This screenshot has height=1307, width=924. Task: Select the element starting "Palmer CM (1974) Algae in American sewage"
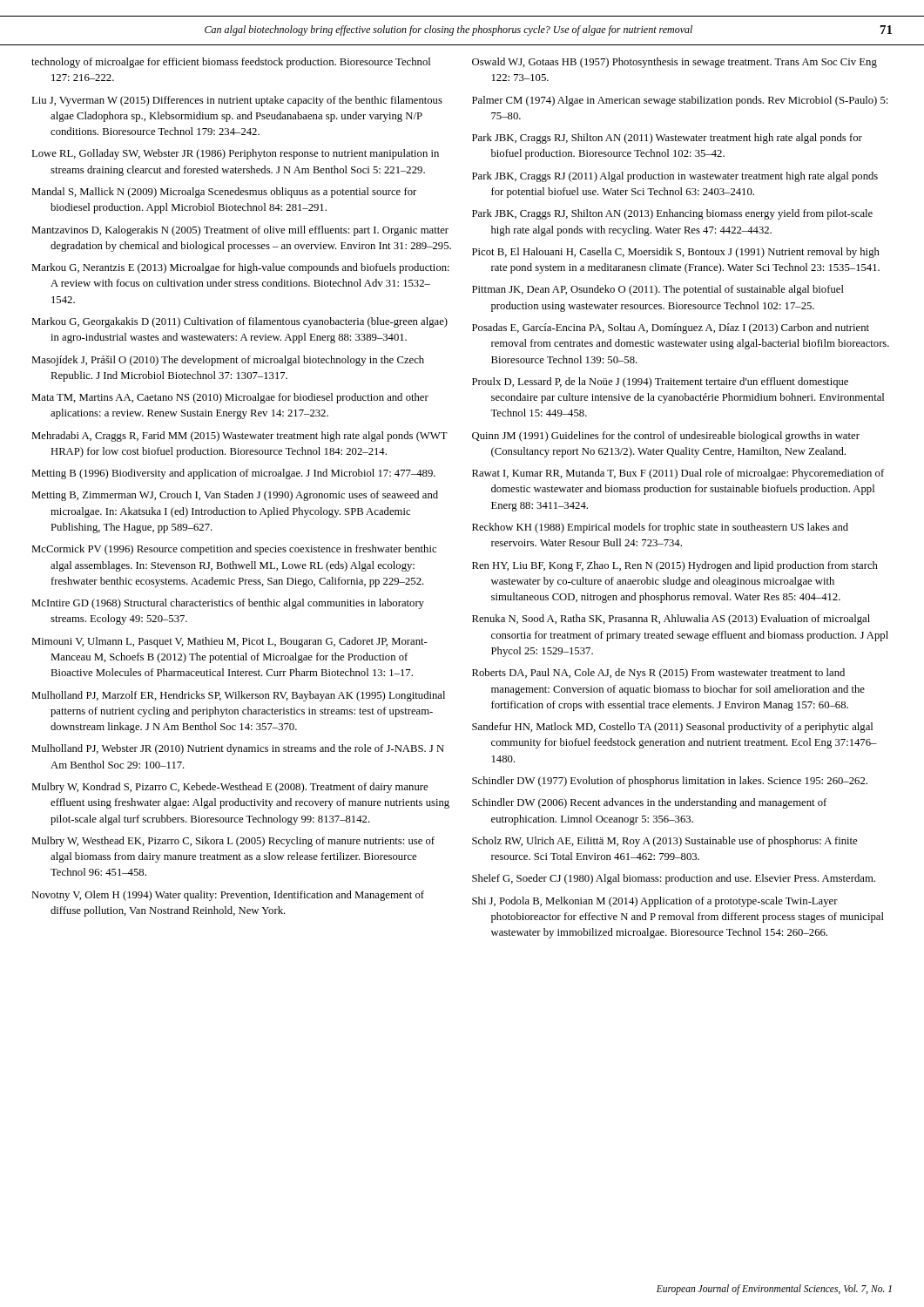point(680,108)
